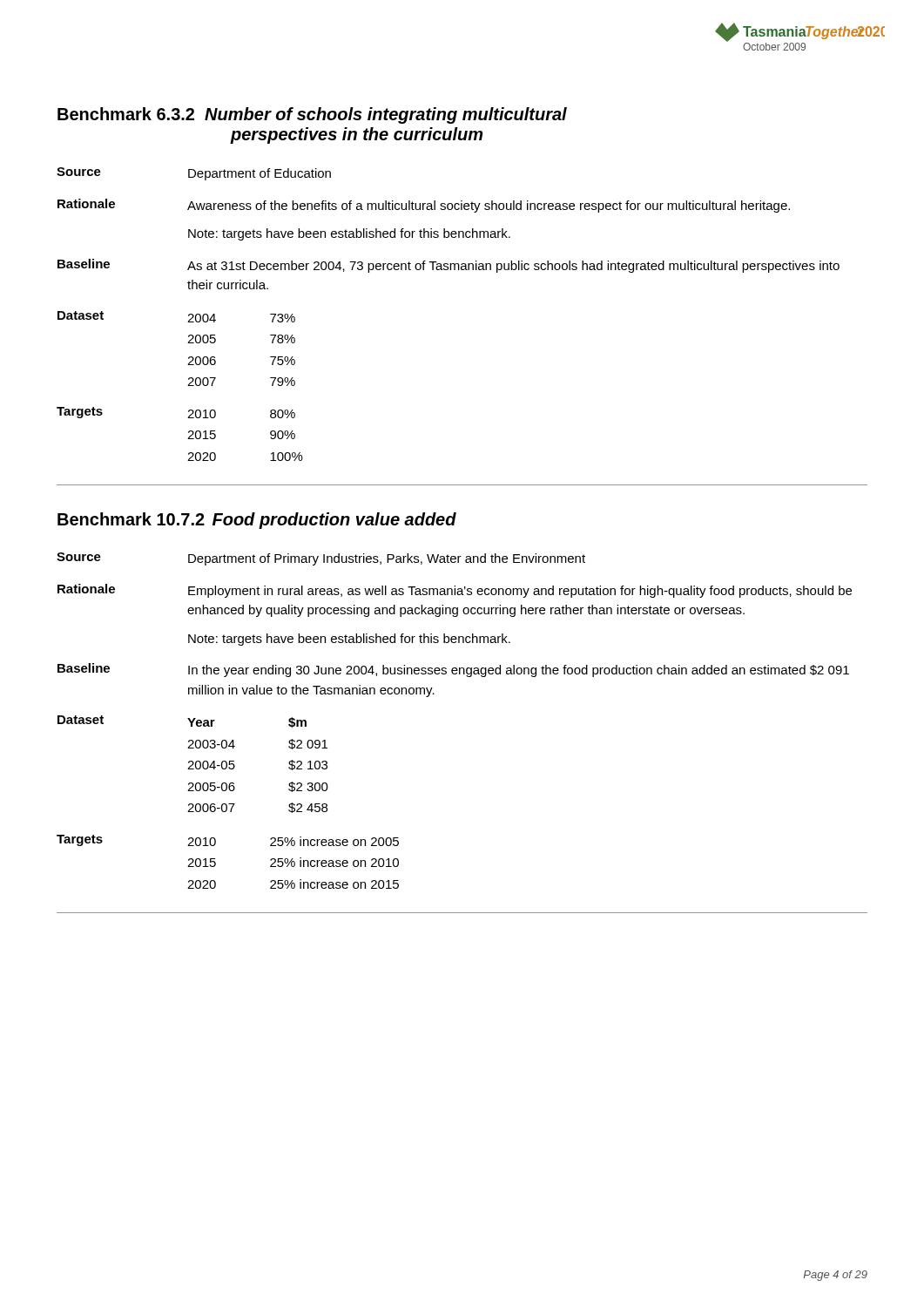Select the table that reads "$2 458"
This screenshot has height=1307, width=924.
(x=462, y=765)
